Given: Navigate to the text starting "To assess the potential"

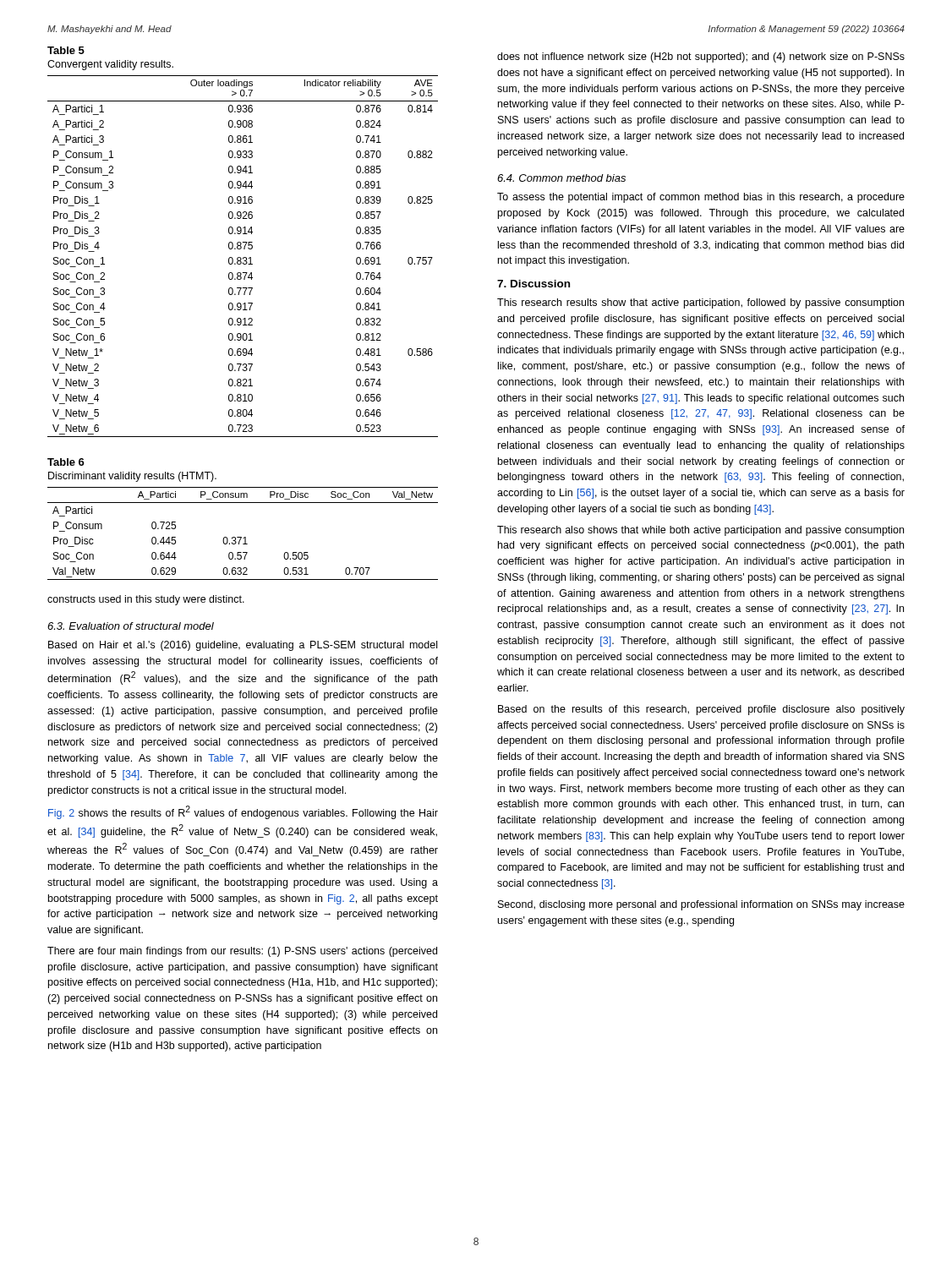Looking at the screenshot, I should pos(701,229).
